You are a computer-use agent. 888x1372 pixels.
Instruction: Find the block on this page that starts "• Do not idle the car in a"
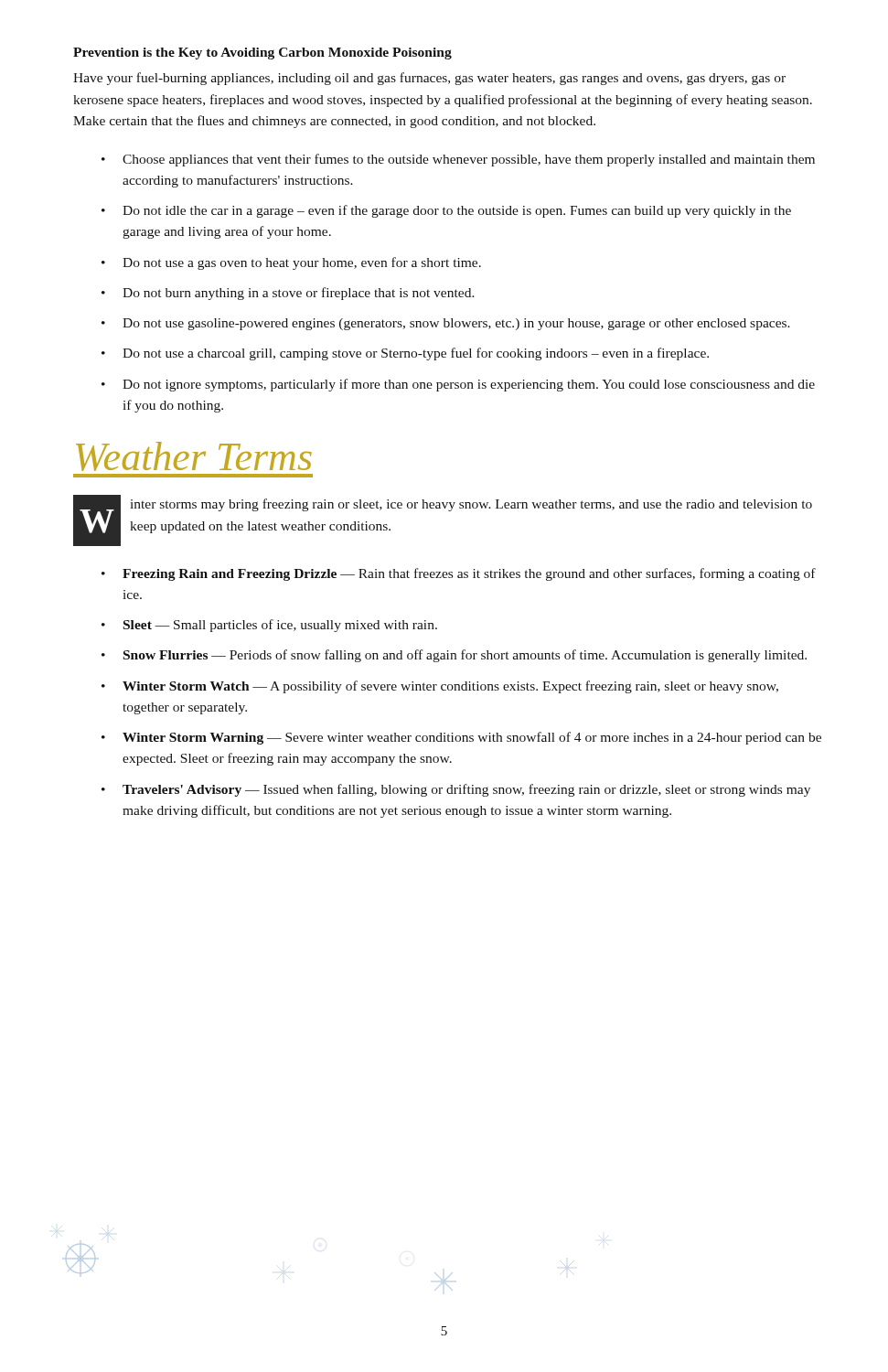(x=461, y=221)
